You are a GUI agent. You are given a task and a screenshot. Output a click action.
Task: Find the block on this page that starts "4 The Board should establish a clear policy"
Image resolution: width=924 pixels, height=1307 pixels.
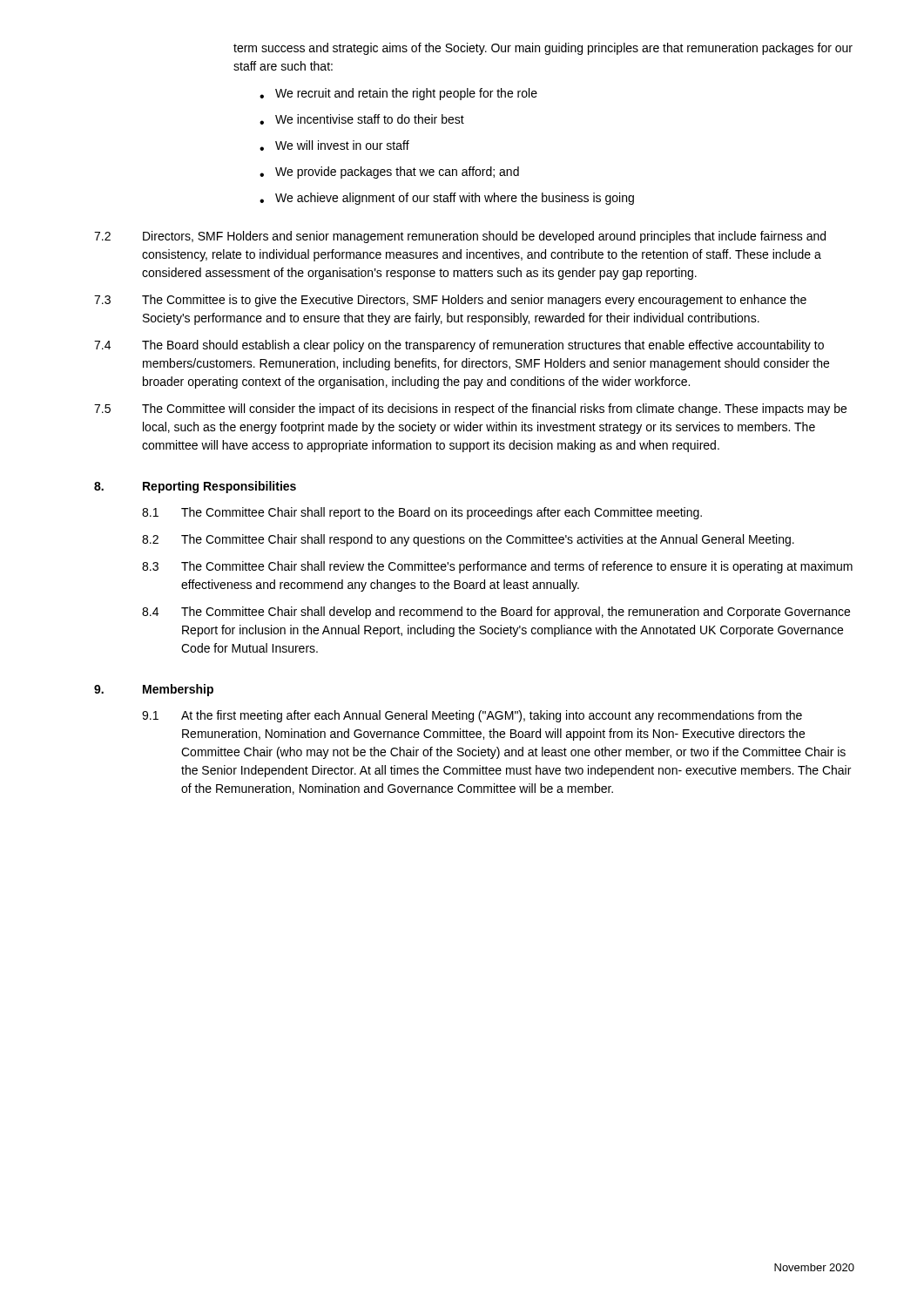[474, 364]
